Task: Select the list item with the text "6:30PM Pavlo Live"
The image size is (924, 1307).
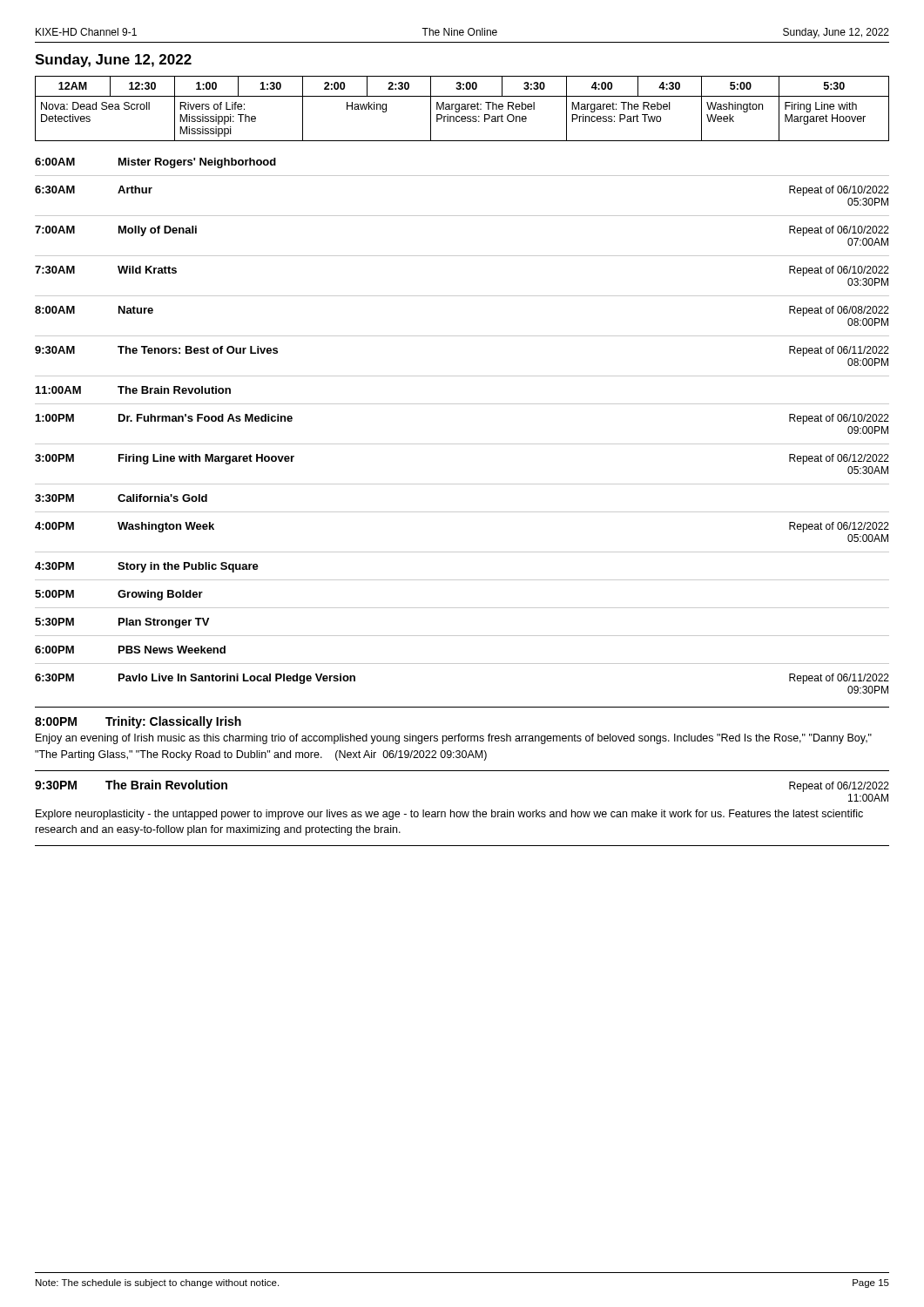Action: coord(52,678)
